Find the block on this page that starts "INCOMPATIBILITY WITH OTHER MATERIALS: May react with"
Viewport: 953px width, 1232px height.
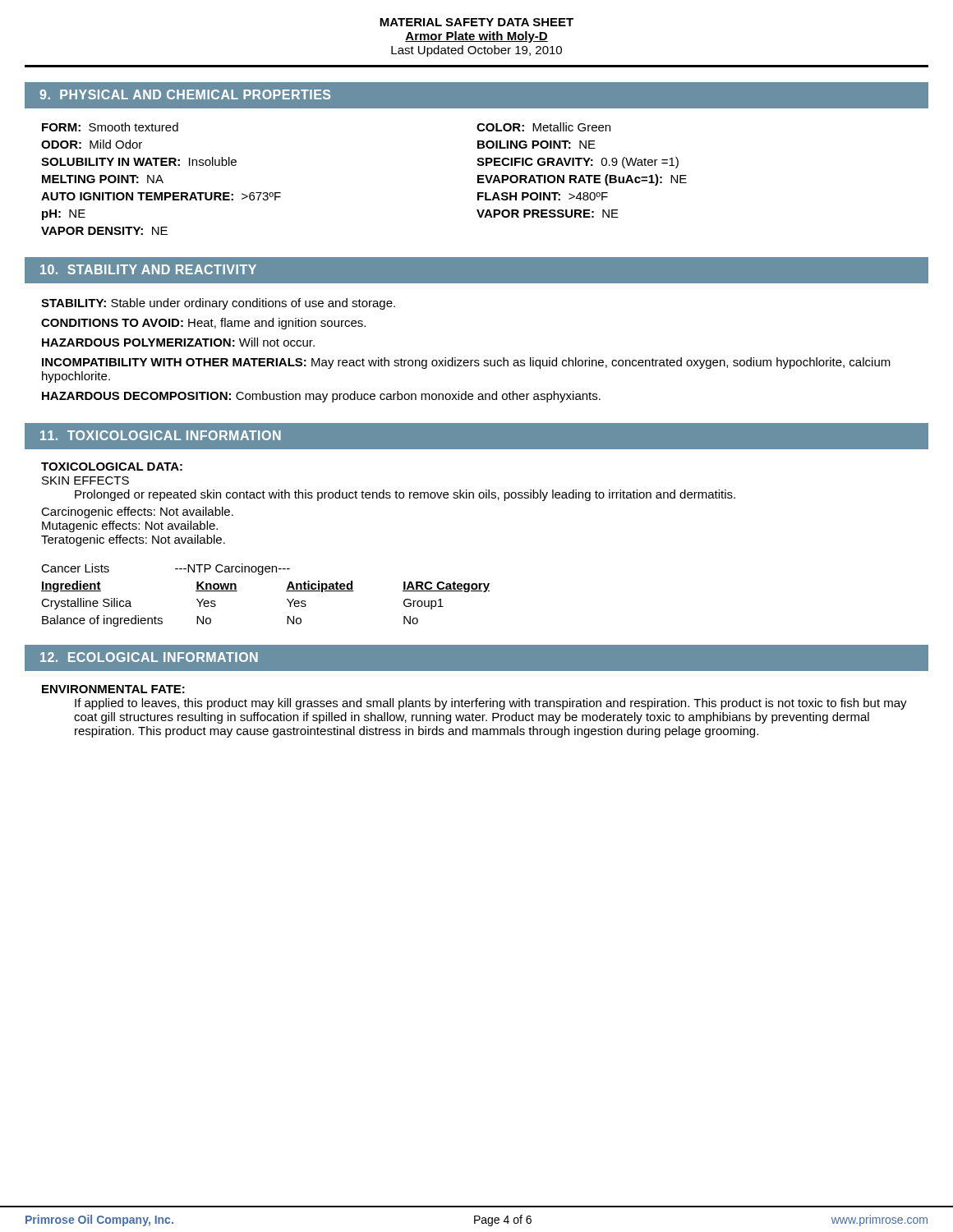pos(476,369)
